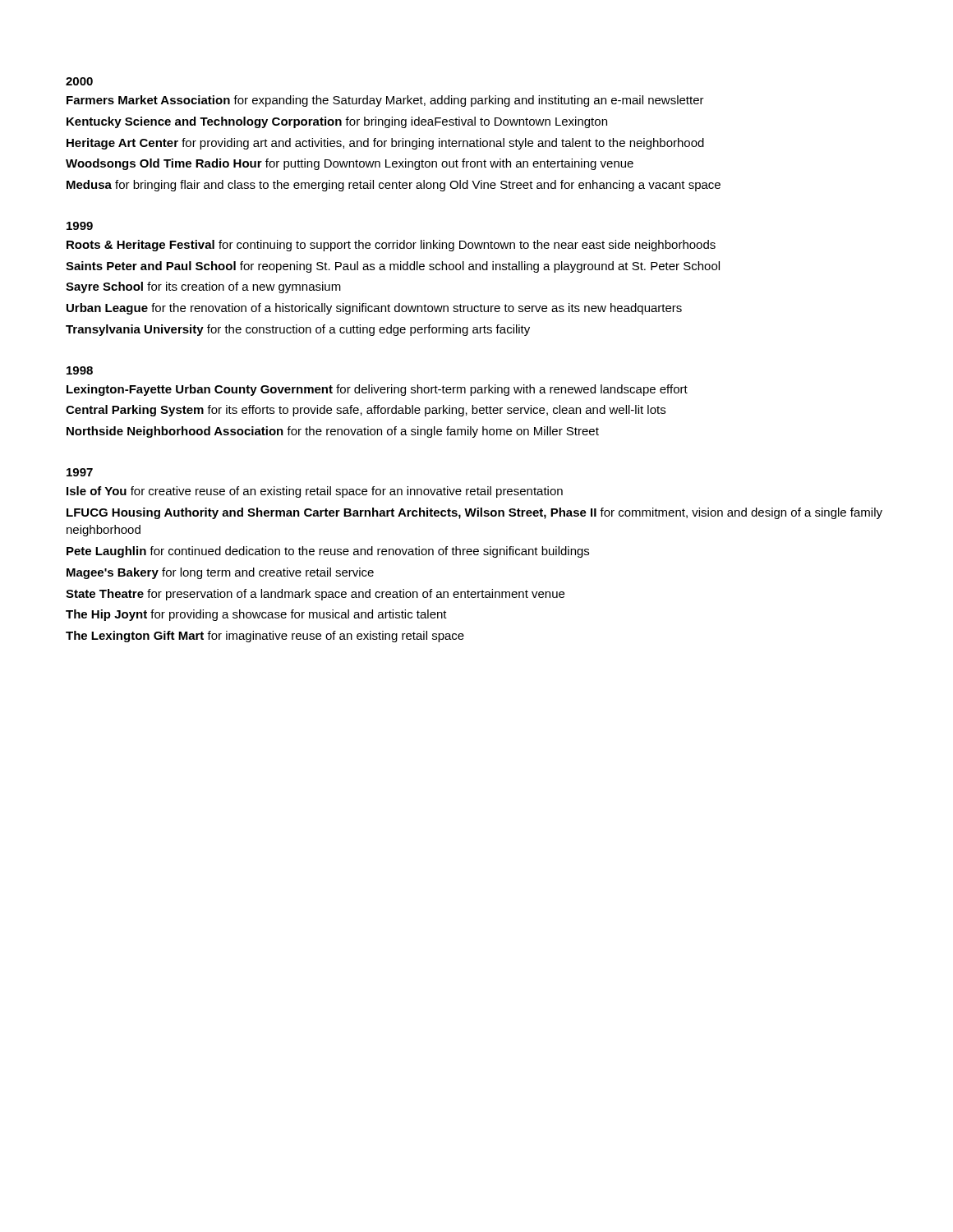Select the passage starting "Farmers Market Association for expanding"
953x1232 pixels.
click(385, 100)
